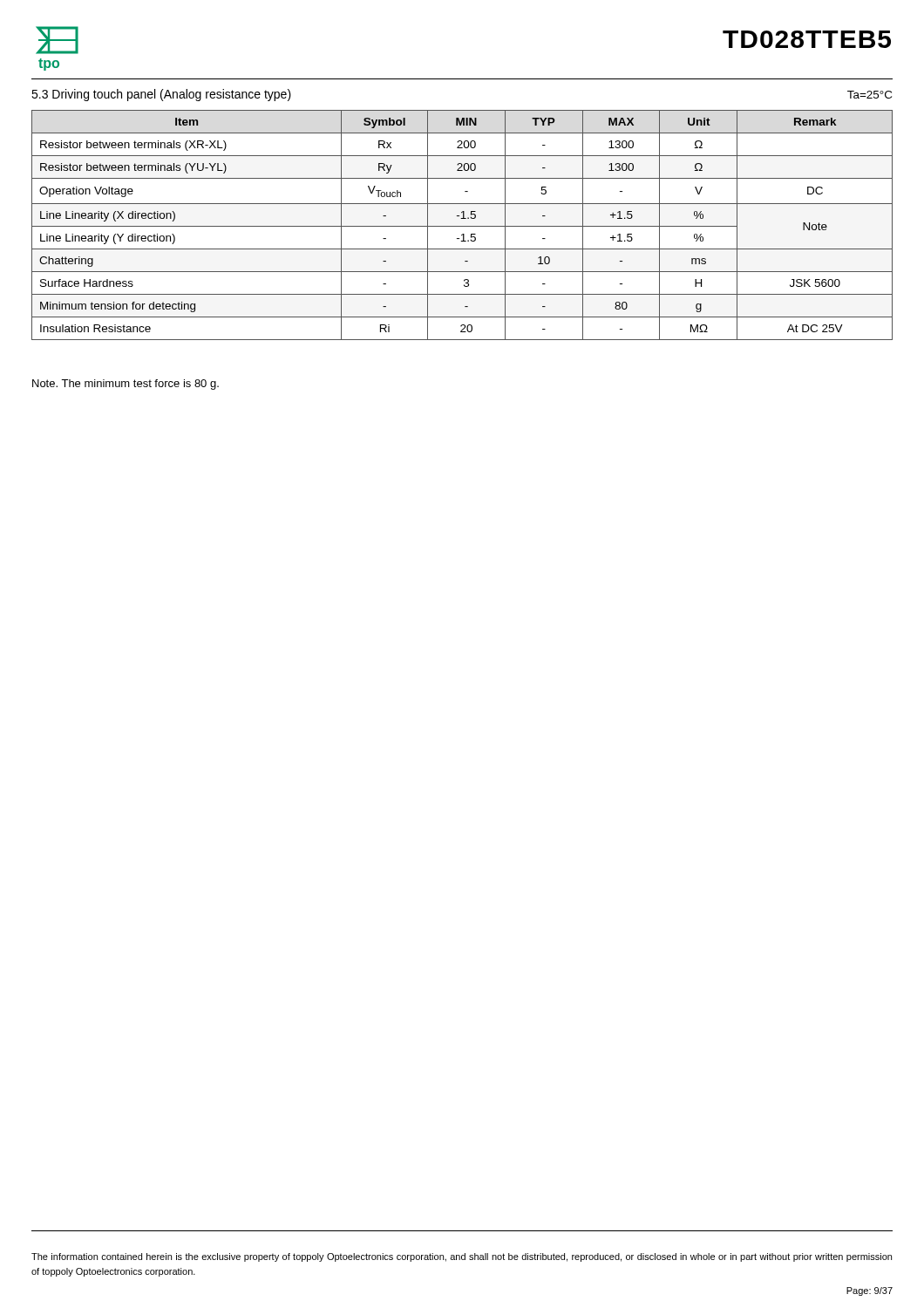Select the section header that reads "5.3 Driving touch panel (Analog"
Viewport: 924px width, 1308px height.
pyautogui.click(x=161, y=94)
